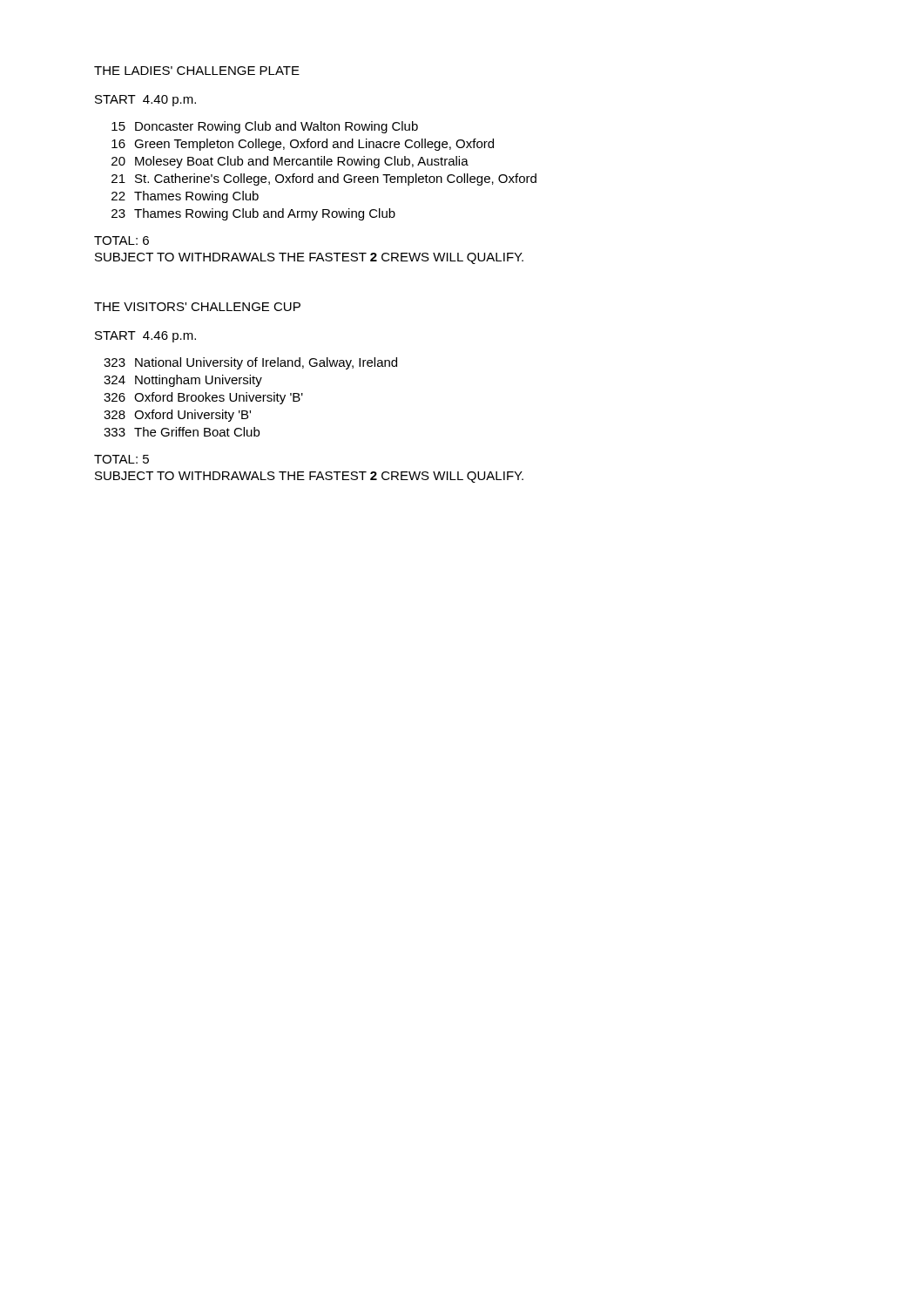
Task: Find the list item containing "324Nottingham University"
Action: (178, 379)
